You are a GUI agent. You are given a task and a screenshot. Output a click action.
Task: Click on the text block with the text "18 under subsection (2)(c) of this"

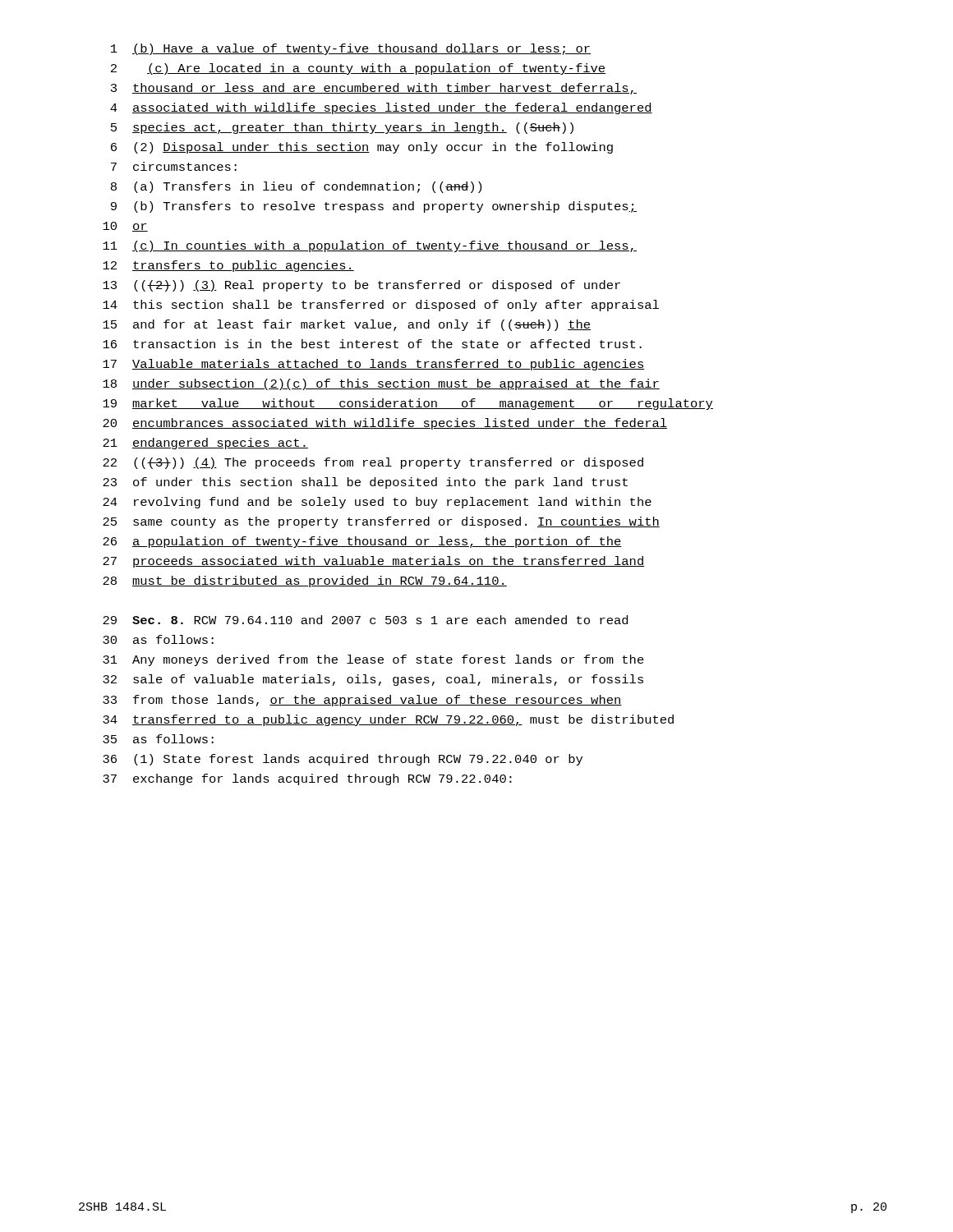(369, 385)
